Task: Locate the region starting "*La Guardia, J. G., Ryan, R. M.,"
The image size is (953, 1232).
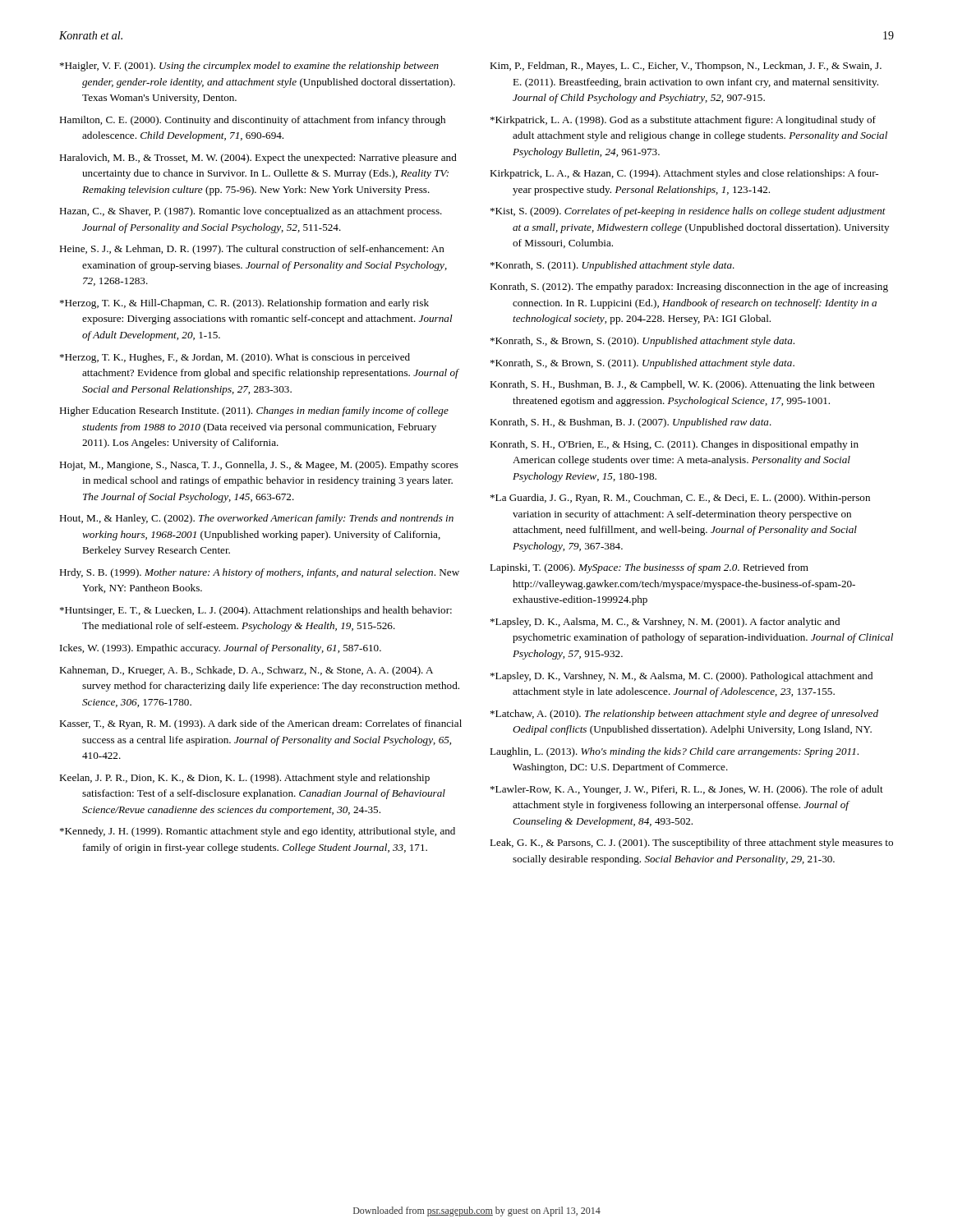Action: click(x=680, y=522)
